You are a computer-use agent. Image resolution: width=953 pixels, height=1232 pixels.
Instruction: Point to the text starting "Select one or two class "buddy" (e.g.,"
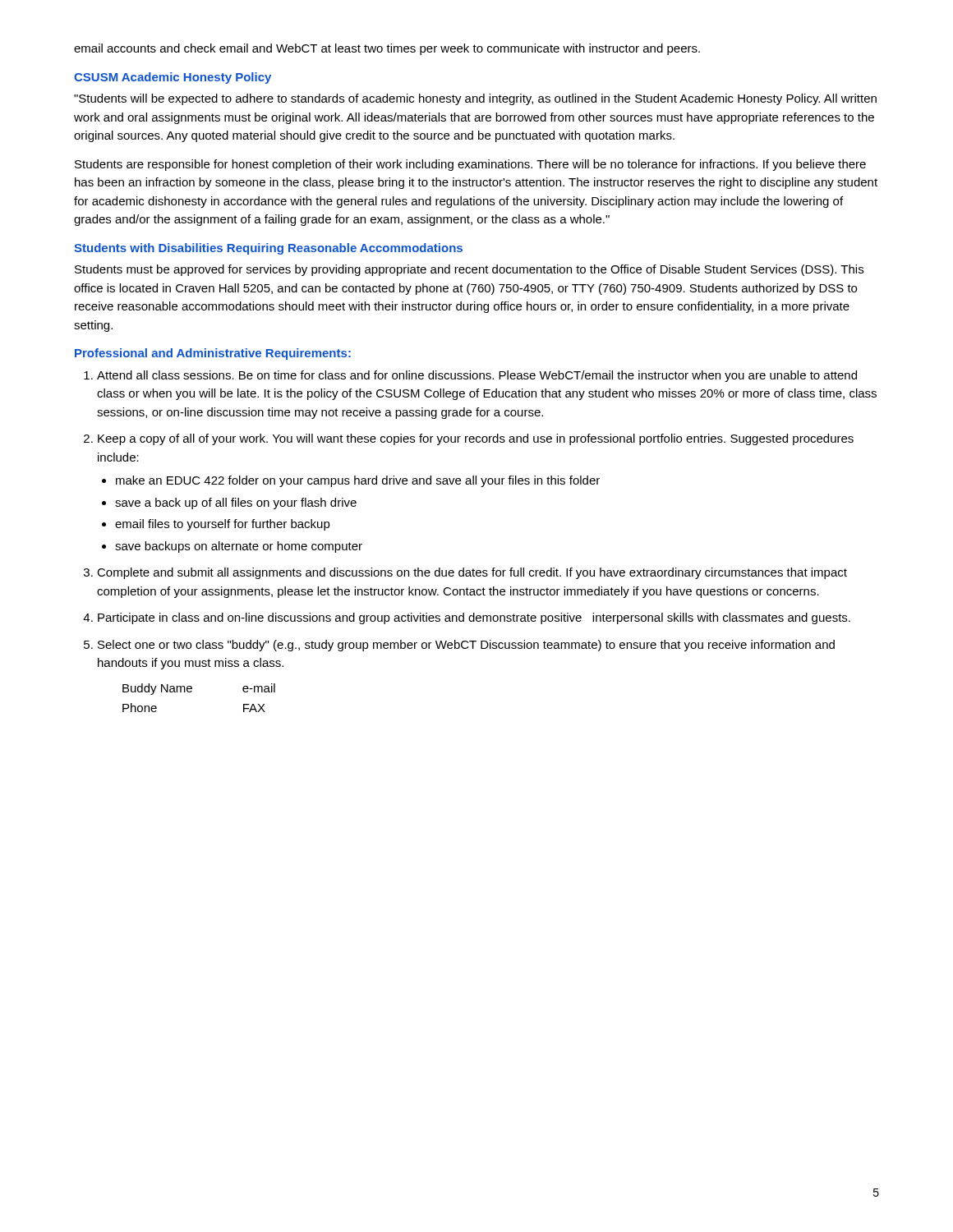[466, 646]
